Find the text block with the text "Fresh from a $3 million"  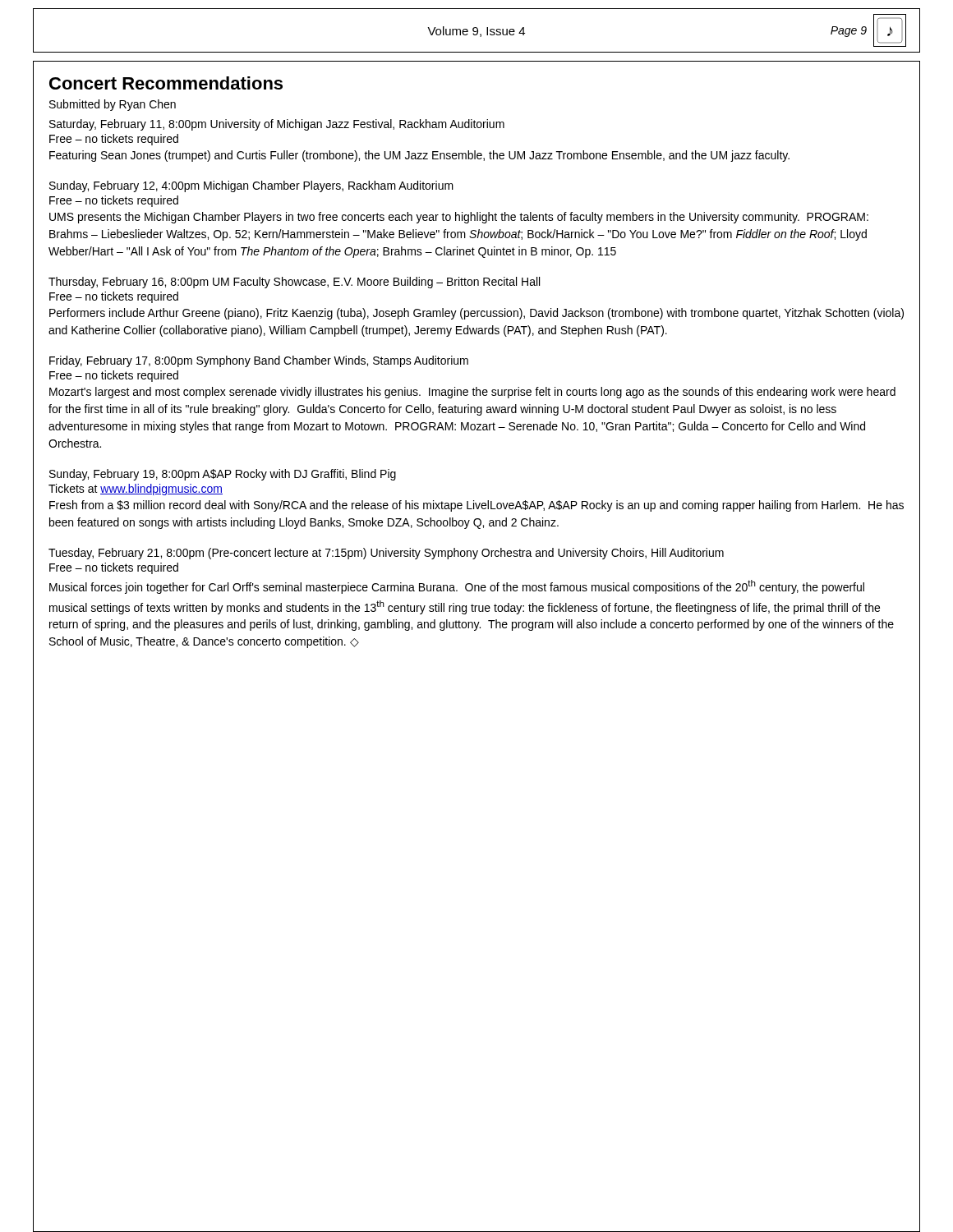point(476,514)
